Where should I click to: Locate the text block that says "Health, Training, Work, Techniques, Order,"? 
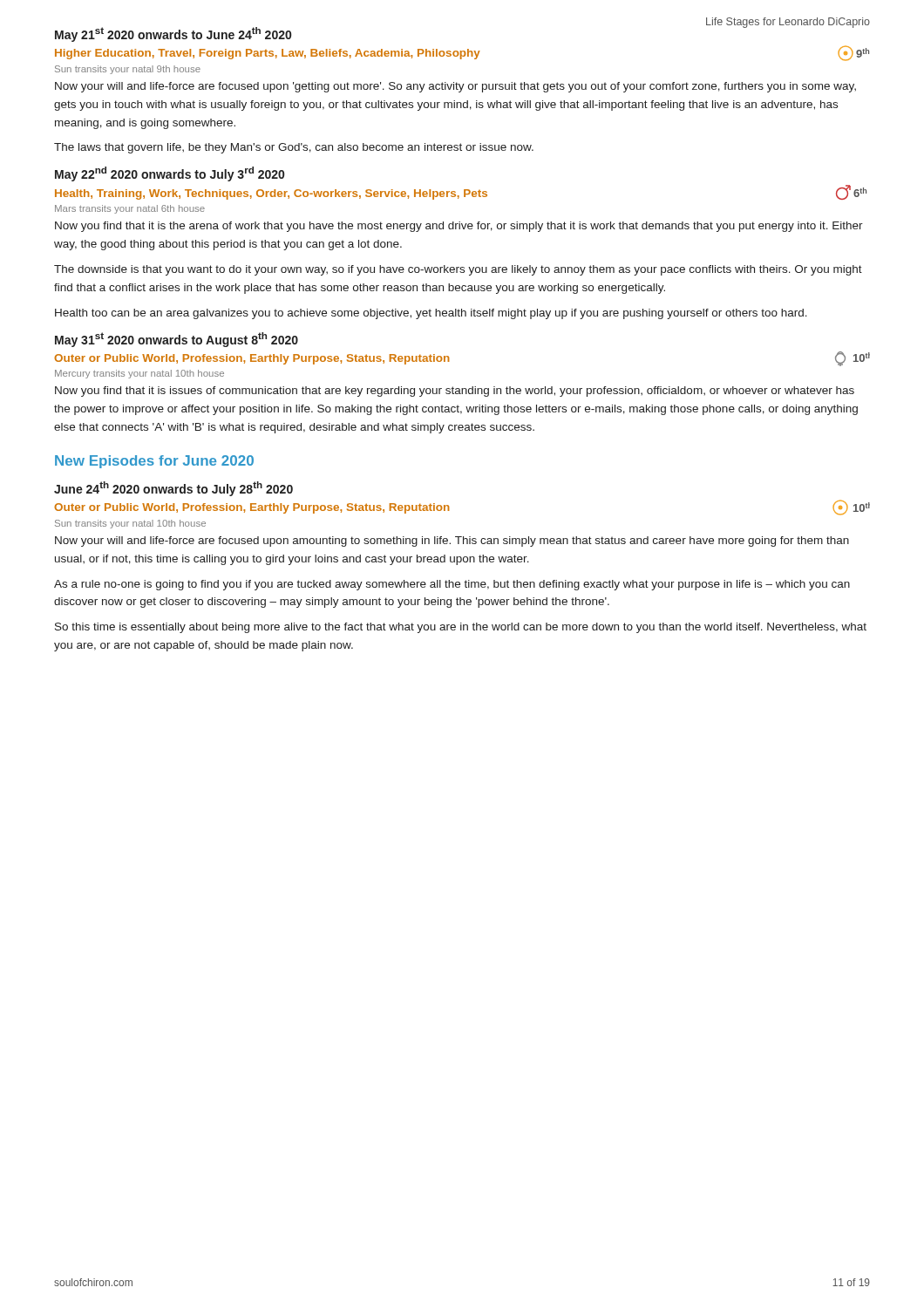click(x=271, y=193)
